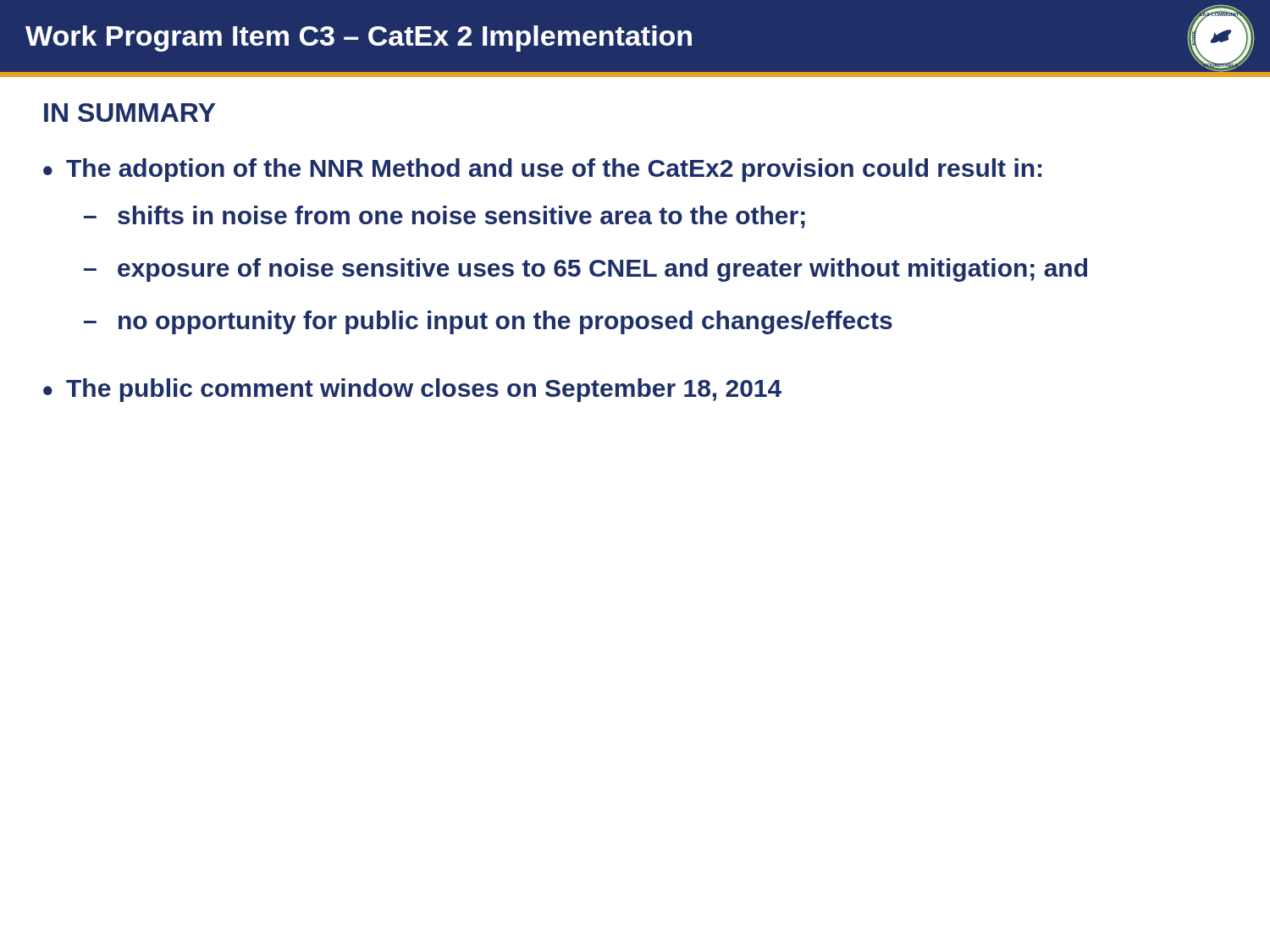Locate the element starting "– exposure of noise sensitive uses"
The height and width of the screenshot is (952, 1270).
coord(655,268)
